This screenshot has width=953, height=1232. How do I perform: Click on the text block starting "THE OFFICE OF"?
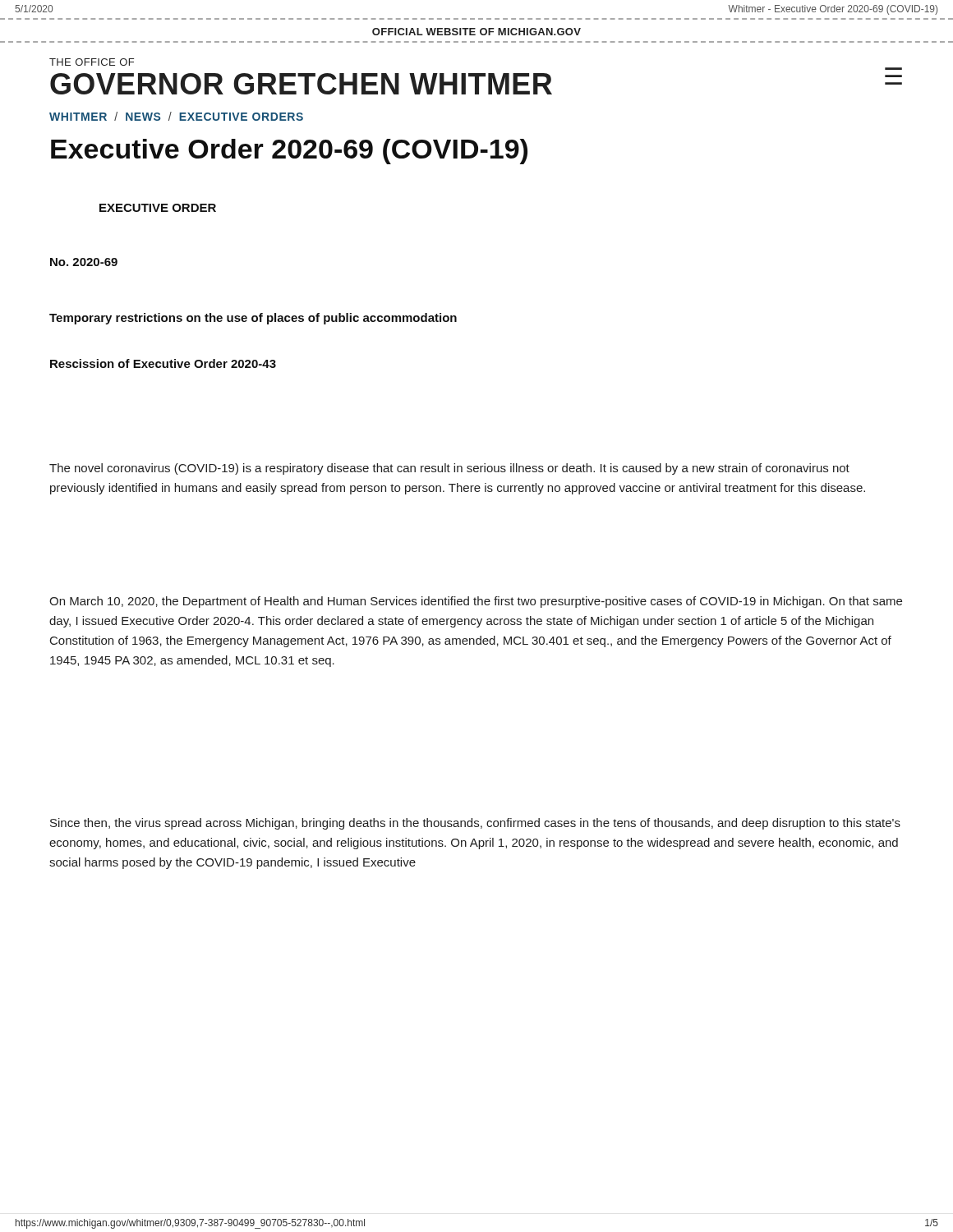(476, 78)
